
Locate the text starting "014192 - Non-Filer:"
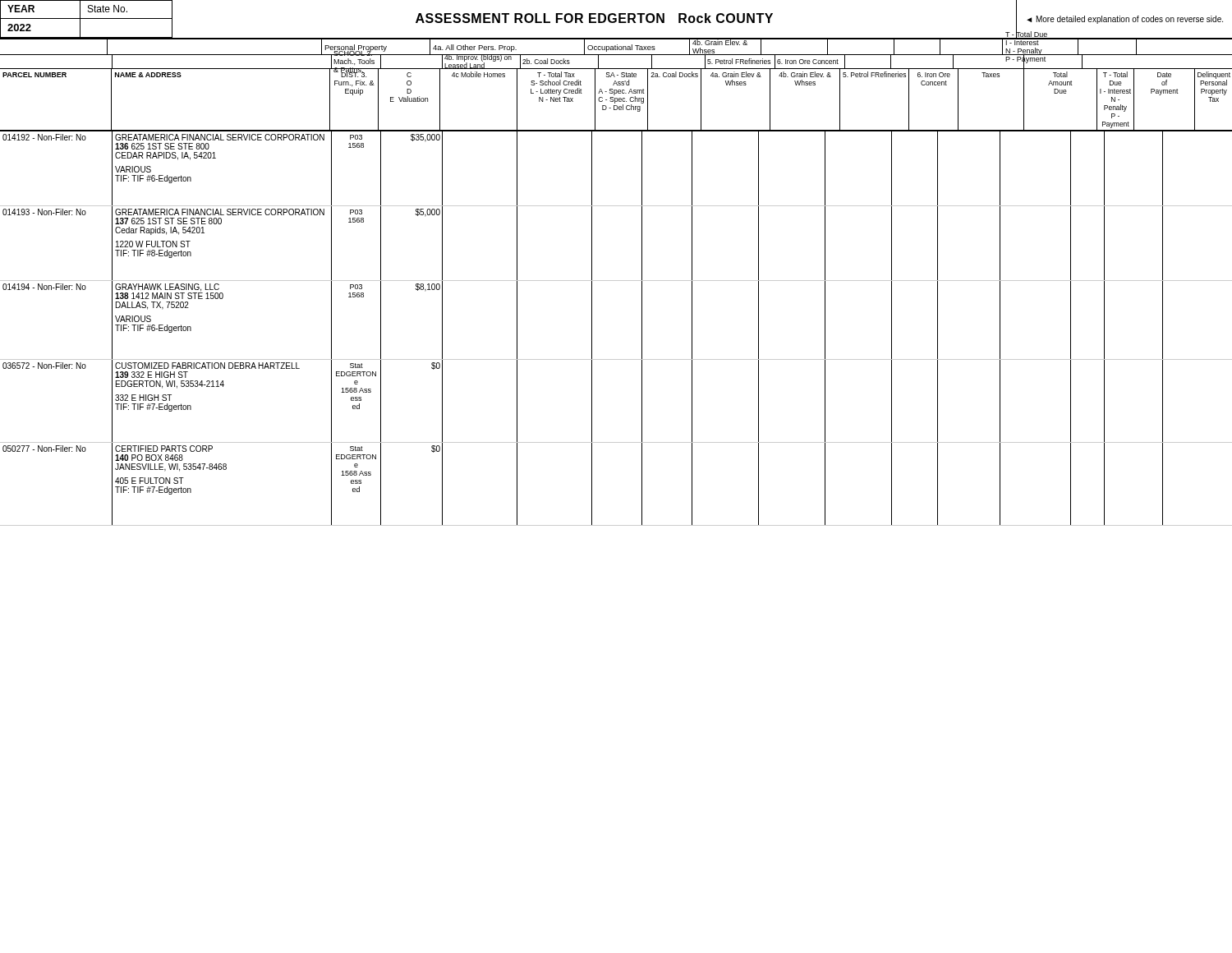[x=616, y=168]
